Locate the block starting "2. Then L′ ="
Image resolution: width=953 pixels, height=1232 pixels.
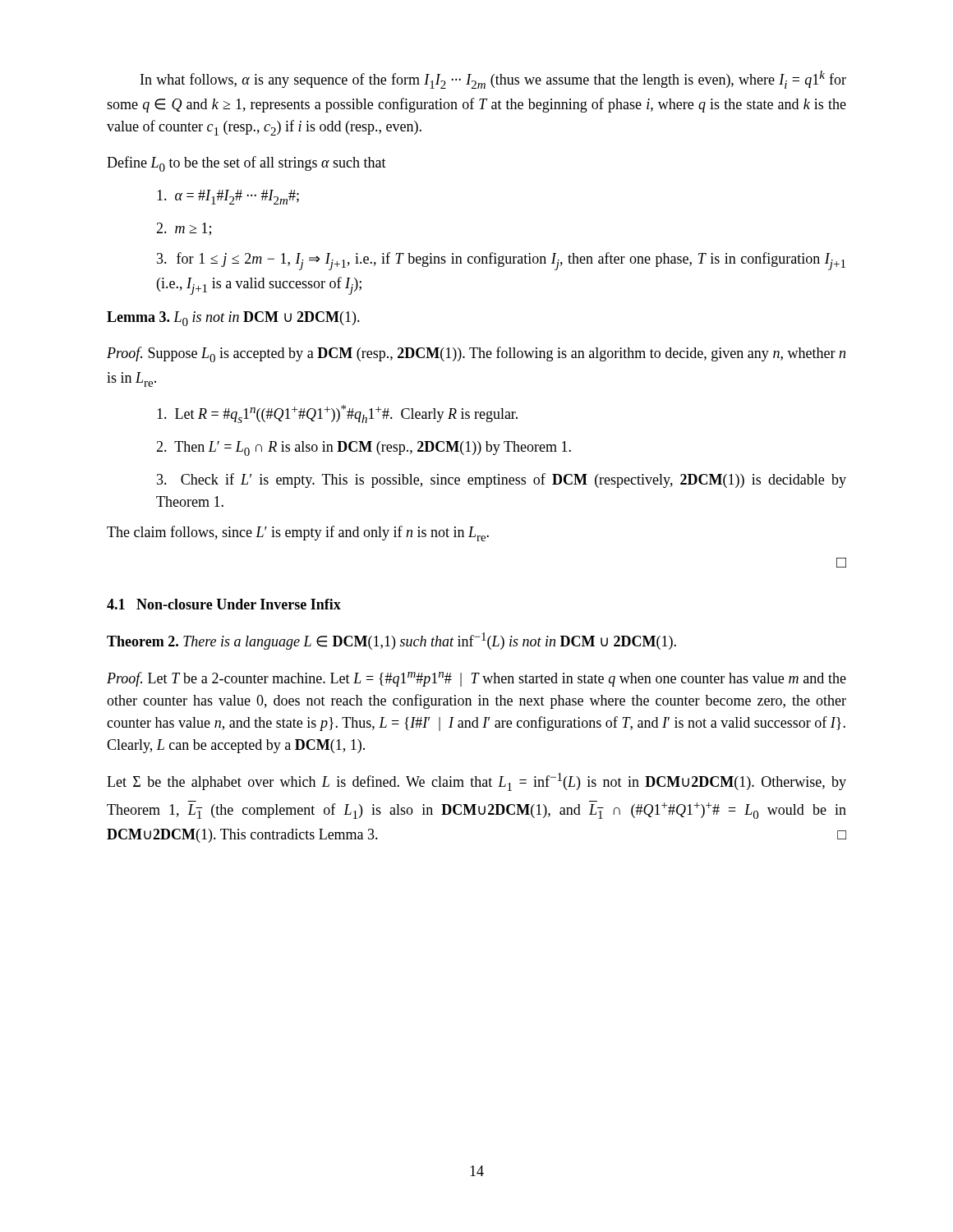pos(364,448)
